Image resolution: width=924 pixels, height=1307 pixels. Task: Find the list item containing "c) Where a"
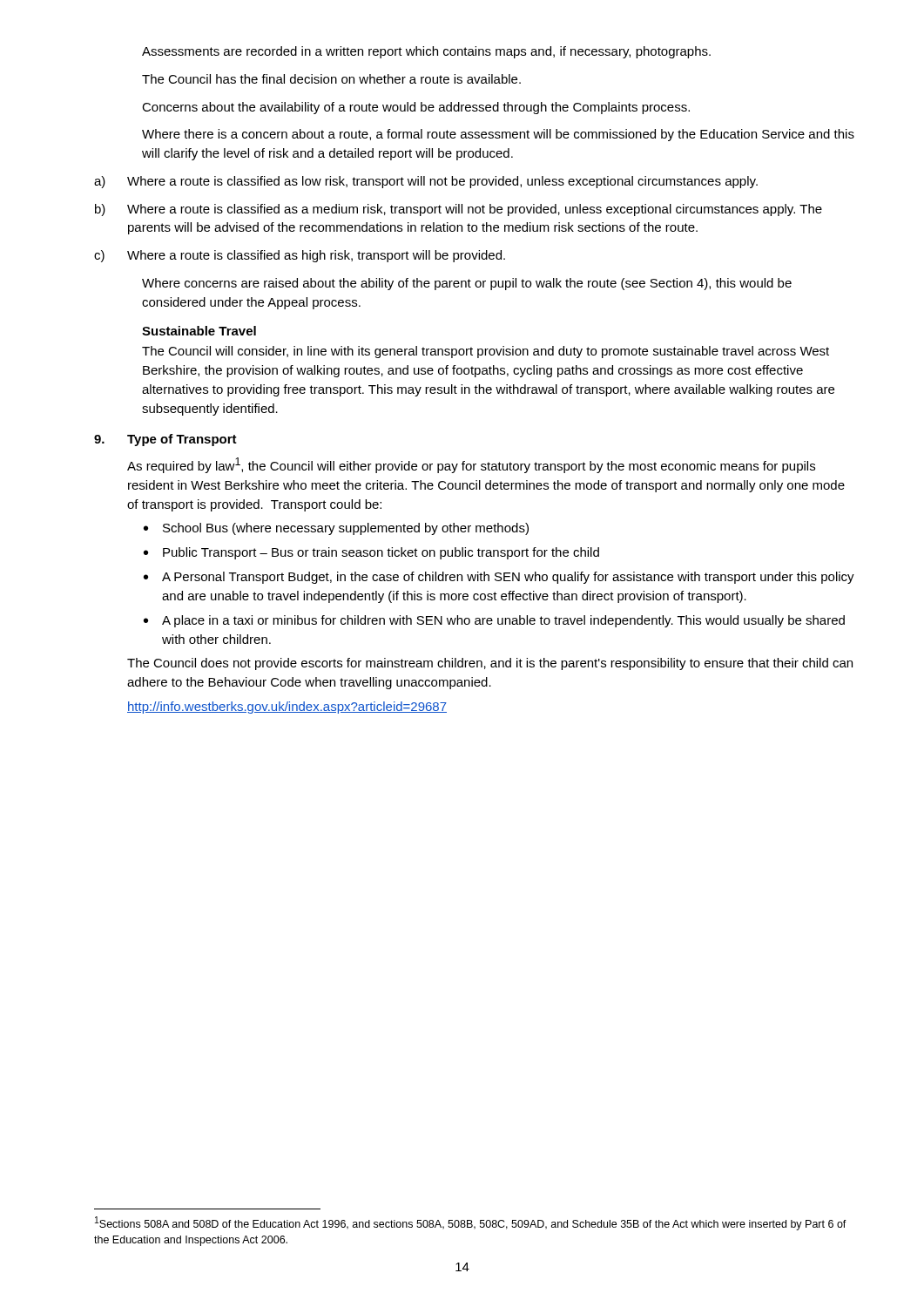pyautogui.click(x=474, y=255)
